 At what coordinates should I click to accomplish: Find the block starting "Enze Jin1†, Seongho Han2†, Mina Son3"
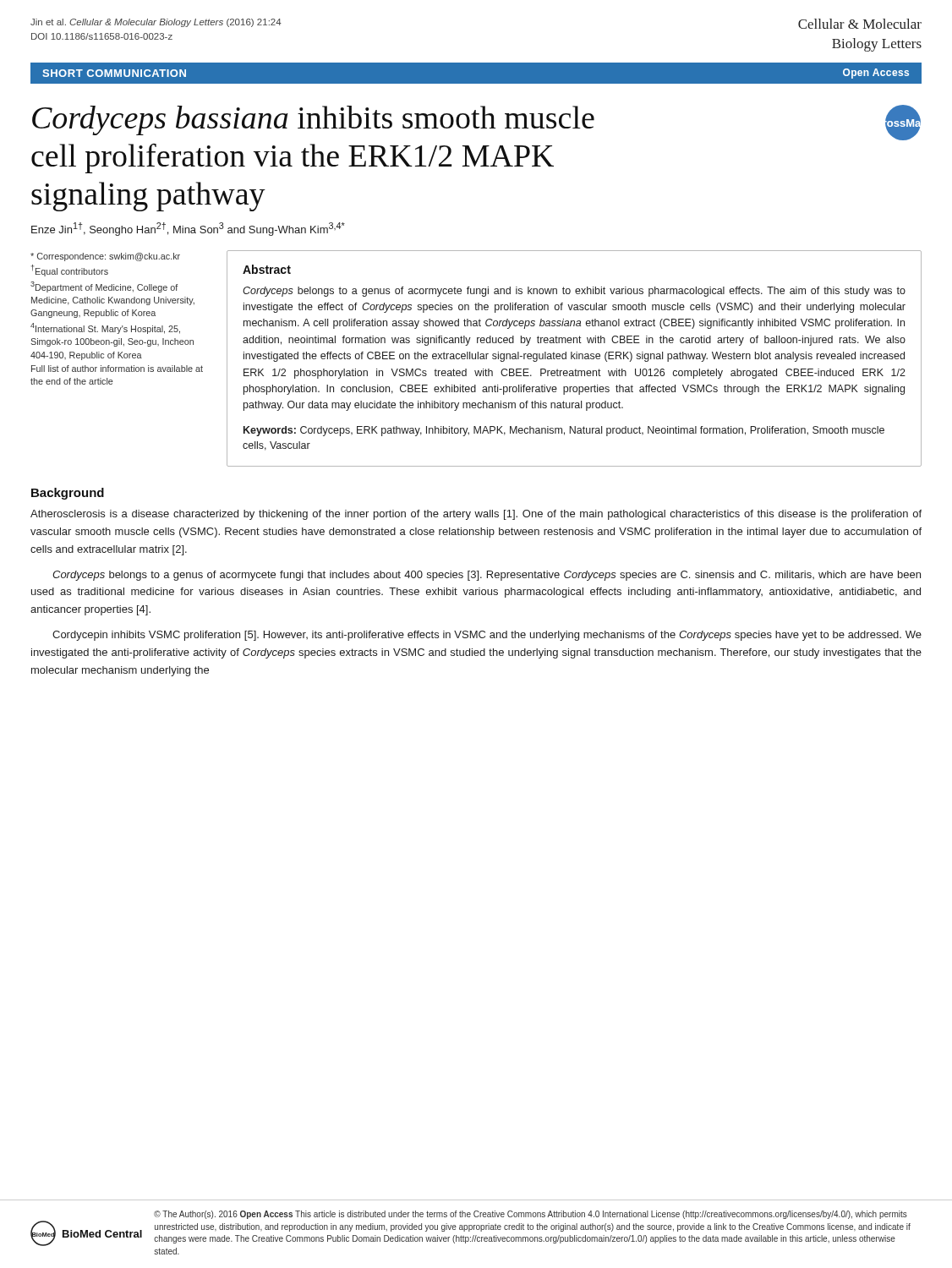(x=188, y=229)
